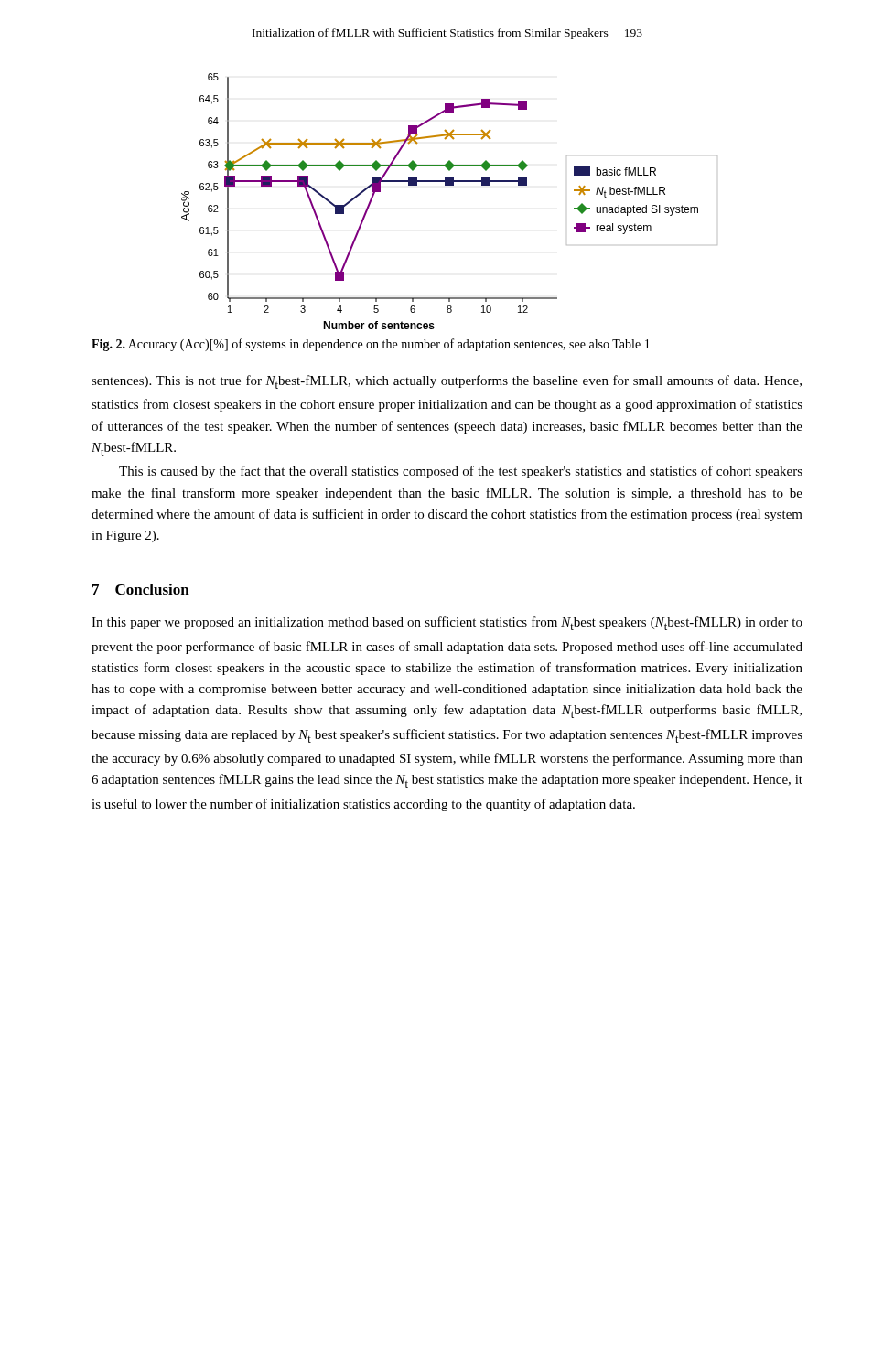Screen dimensions: 1372x894
Task: Point to the caption beginning "Fig. 2. Accuracy (Acc)[%] of systems in"
Action: [371, 344]
